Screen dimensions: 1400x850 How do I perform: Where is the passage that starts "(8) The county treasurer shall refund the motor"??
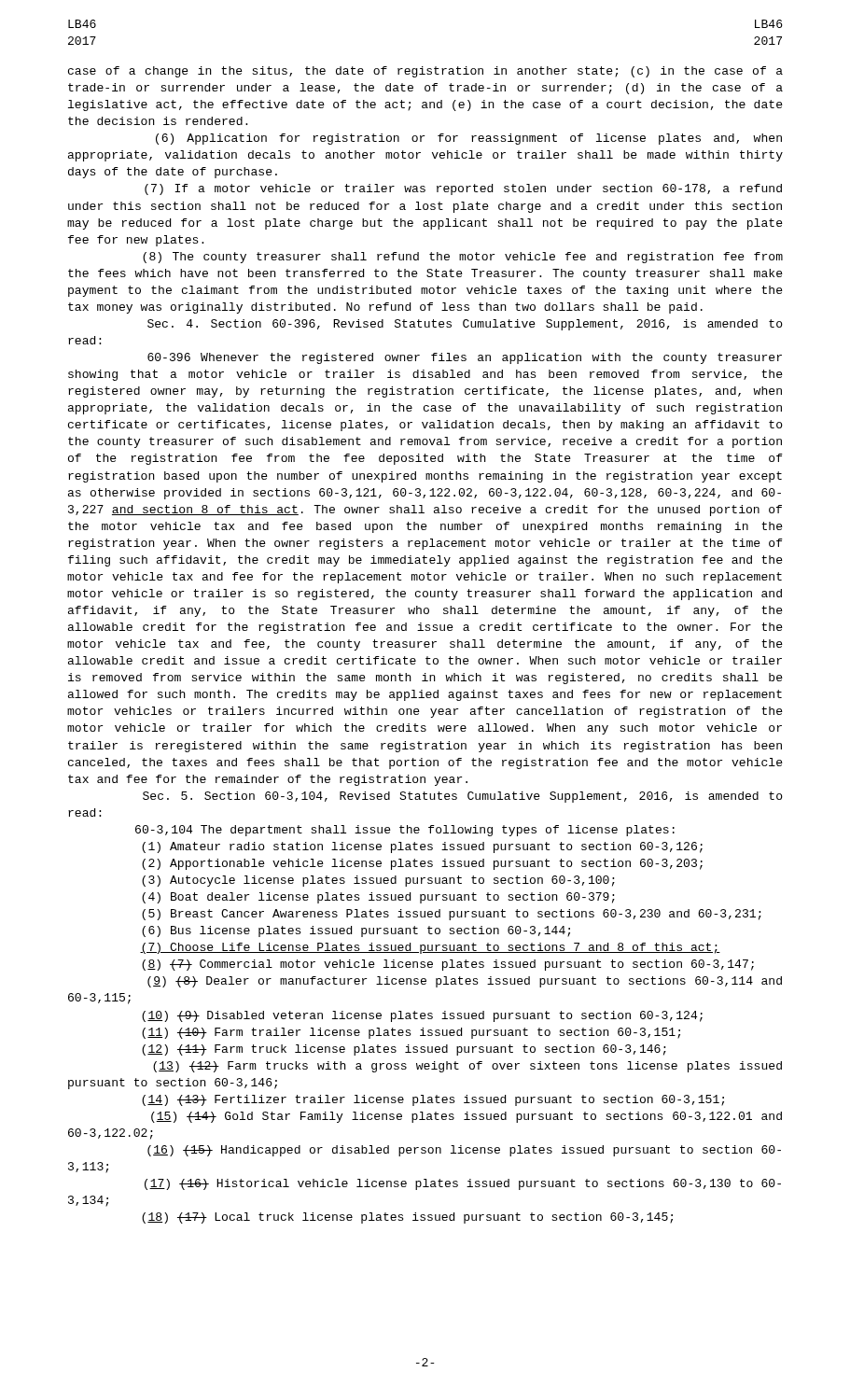pyautogui.click(x=425, y=282)
